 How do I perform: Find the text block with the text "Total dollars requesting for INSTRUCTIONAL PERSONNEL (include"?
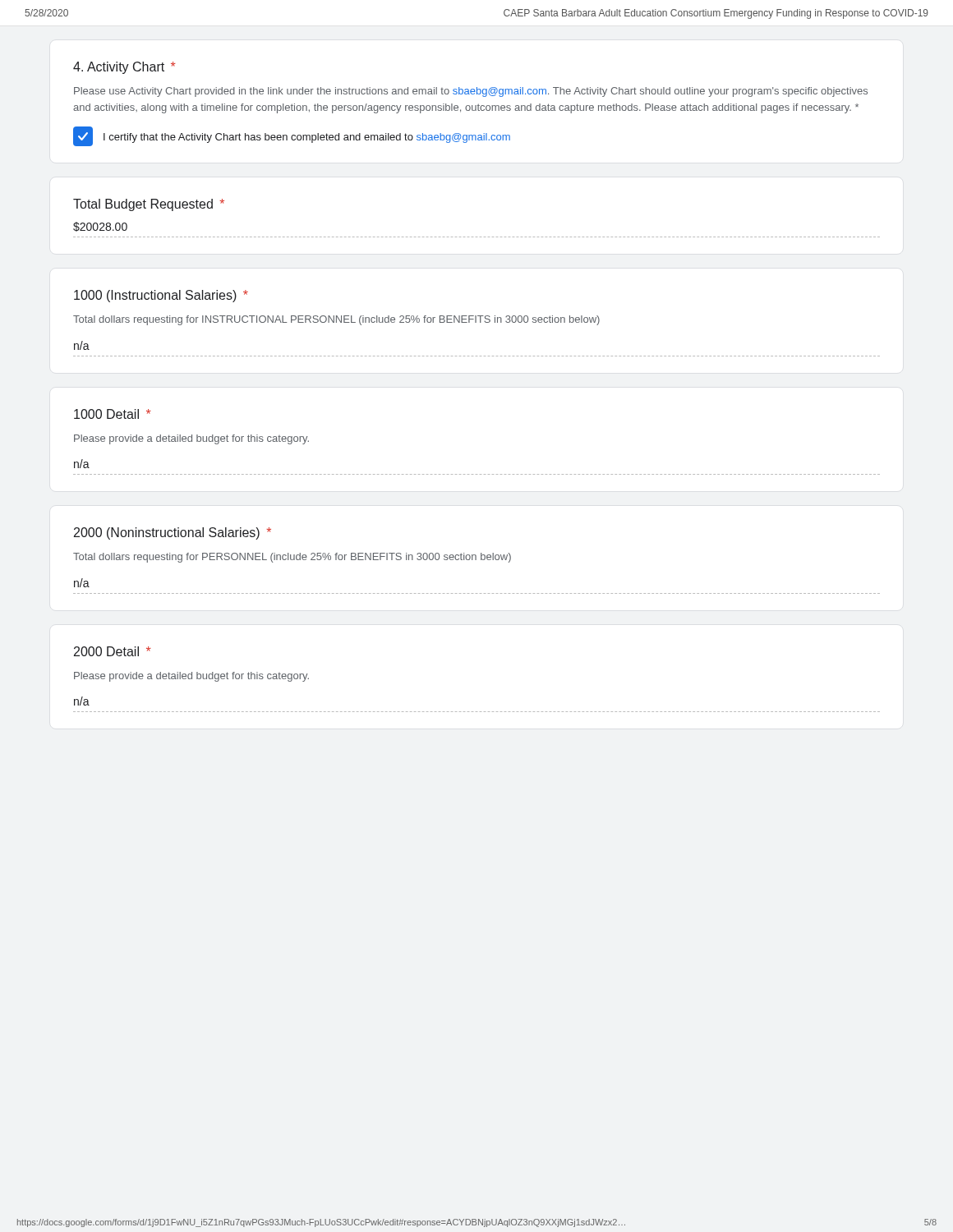point(337,319)
